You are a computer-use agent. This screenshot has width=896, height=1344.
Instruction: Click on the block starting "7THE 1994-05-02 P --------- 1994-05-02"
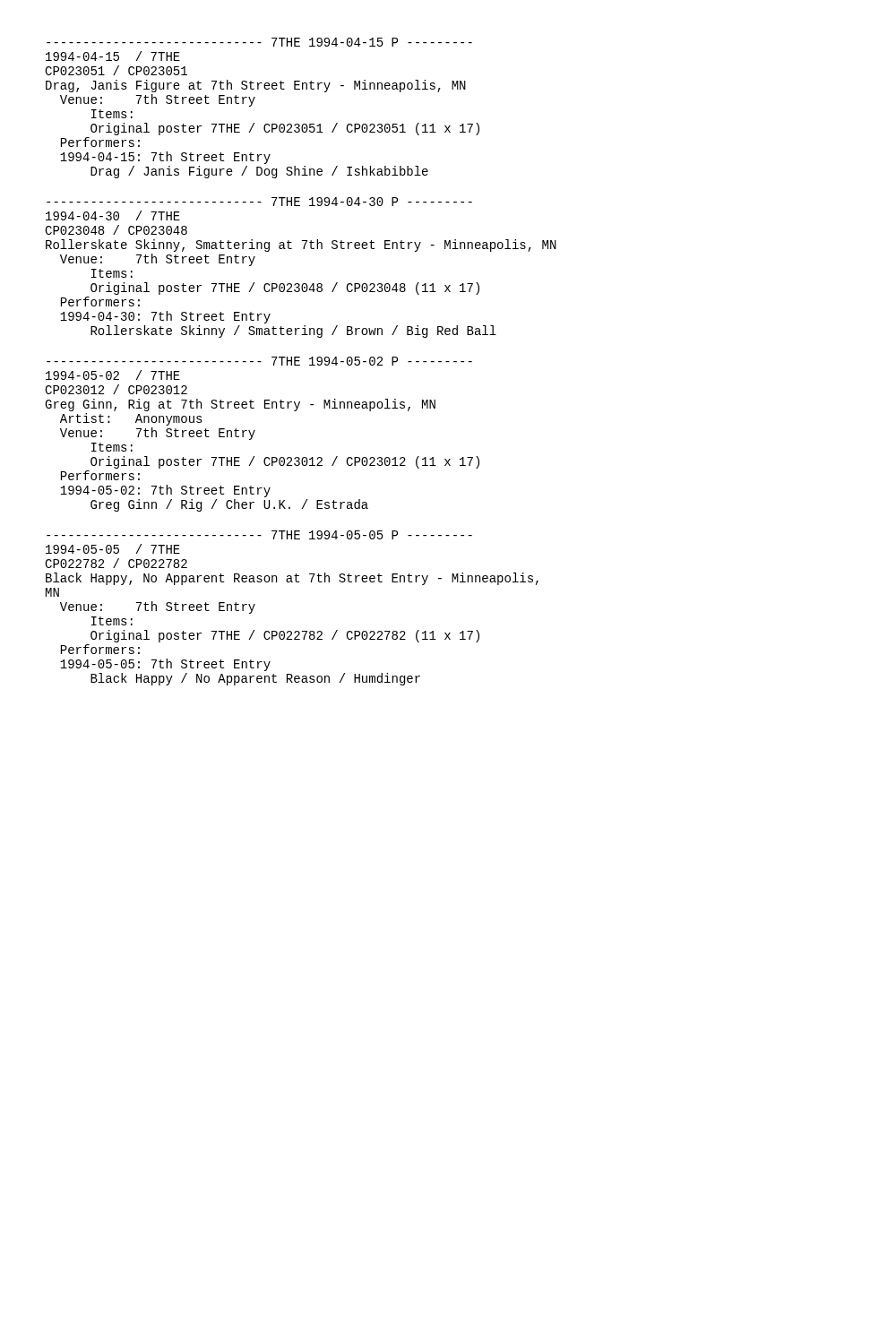(x=259, y=361)
